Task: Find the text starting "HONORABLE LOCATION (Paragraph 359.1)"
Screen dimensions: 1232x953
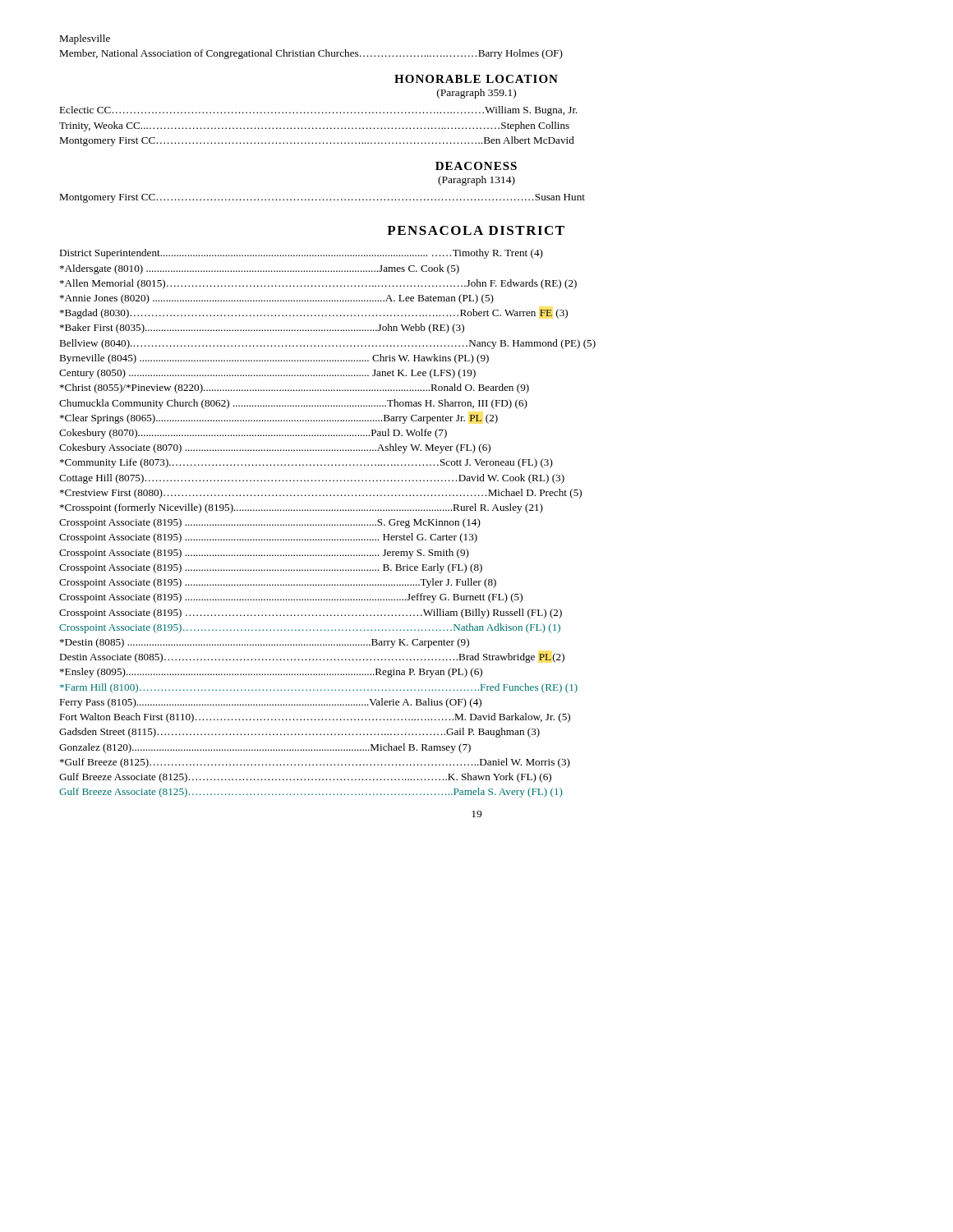Action: tap(476, 86)
